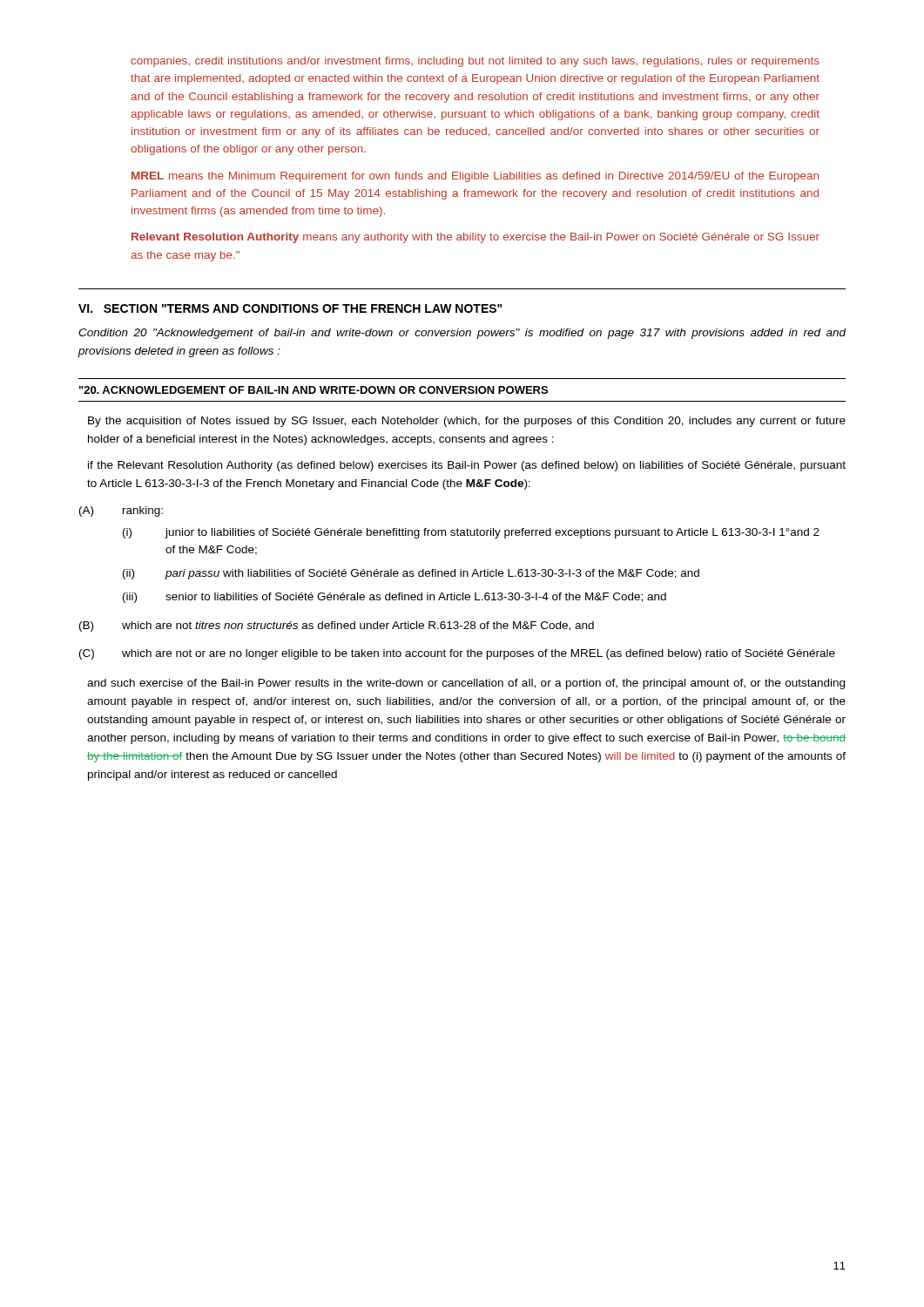Point to the block beginning "(B) which are not titres"

pyautogui.click(x=336, y=625)
